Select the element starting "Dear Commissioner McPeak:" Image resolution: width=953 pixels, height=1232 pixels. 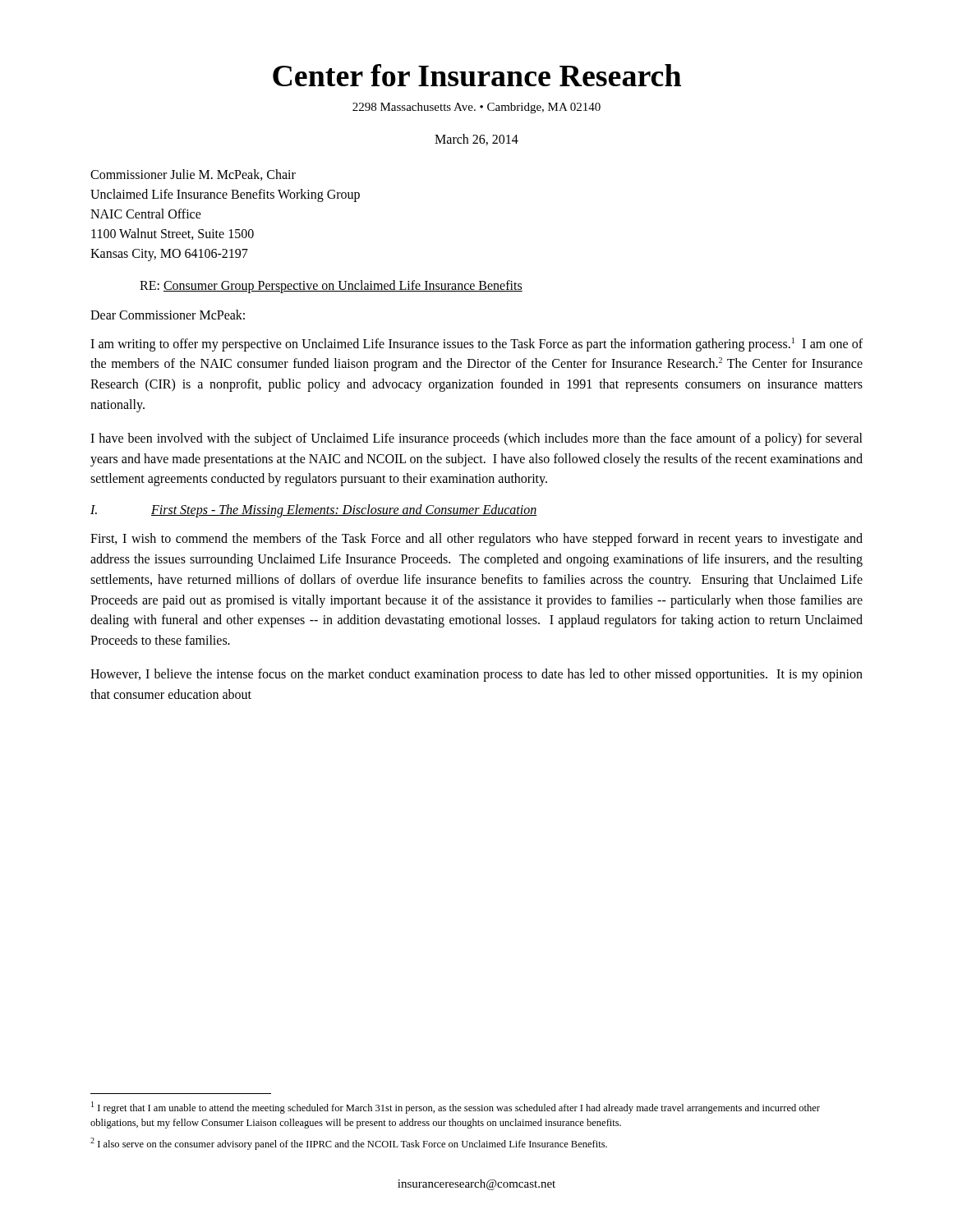(x=168, y=315)
